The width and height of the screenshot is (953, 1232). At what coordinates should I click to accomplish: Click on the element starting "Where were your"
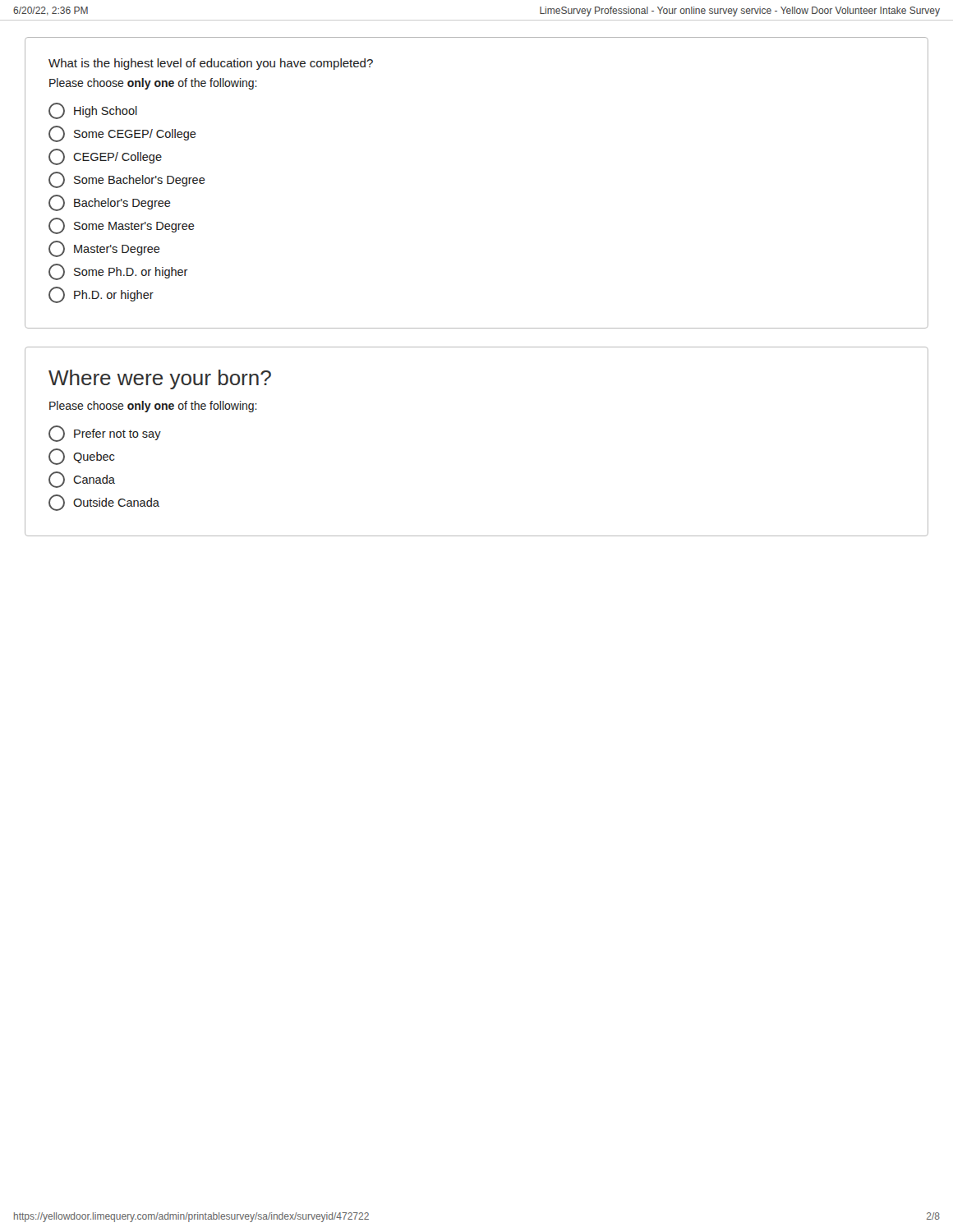pyautogui.click(x=160, y=378)
